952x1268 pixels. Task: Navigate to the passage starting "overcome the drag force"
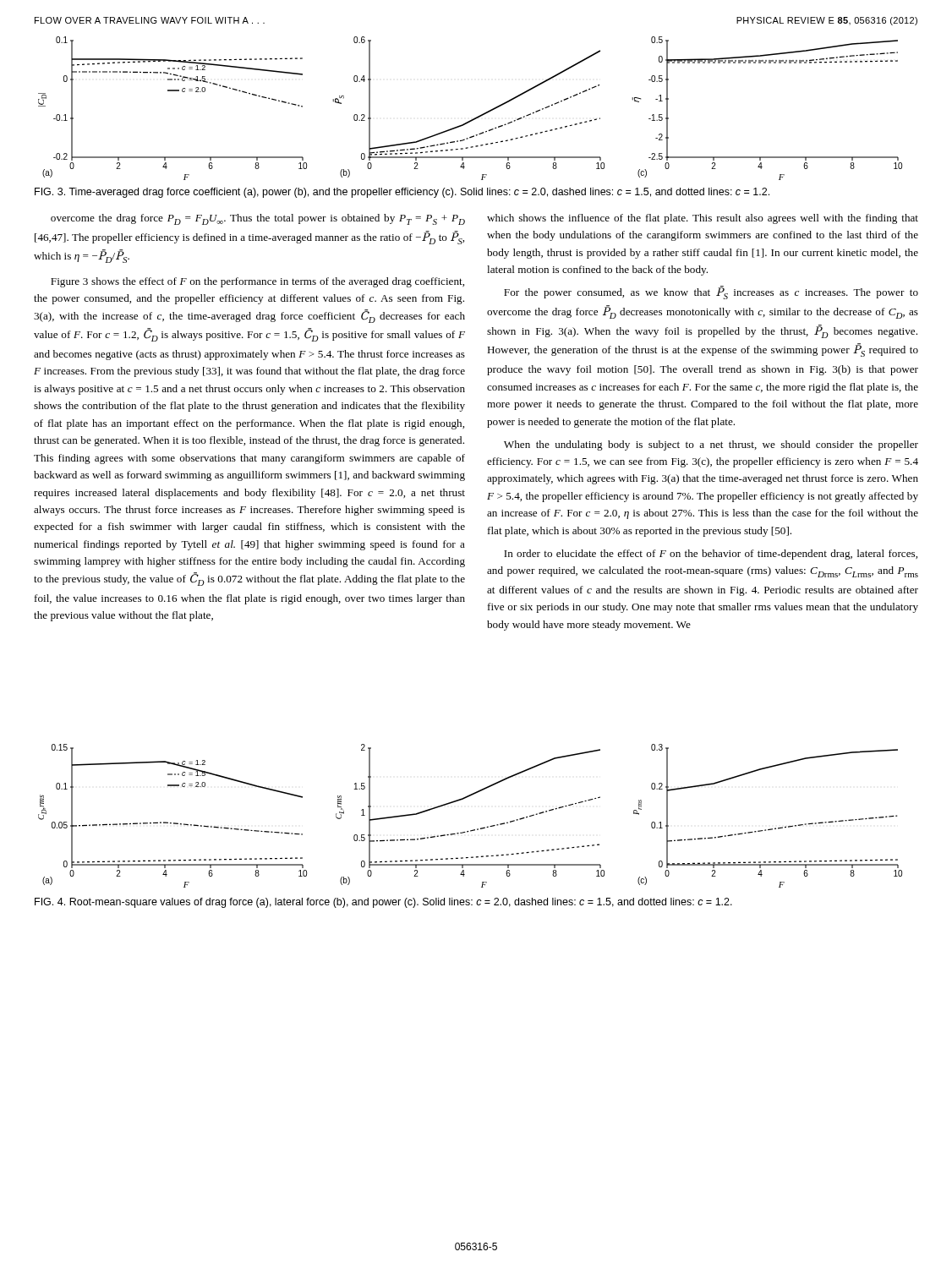(249, 417)
